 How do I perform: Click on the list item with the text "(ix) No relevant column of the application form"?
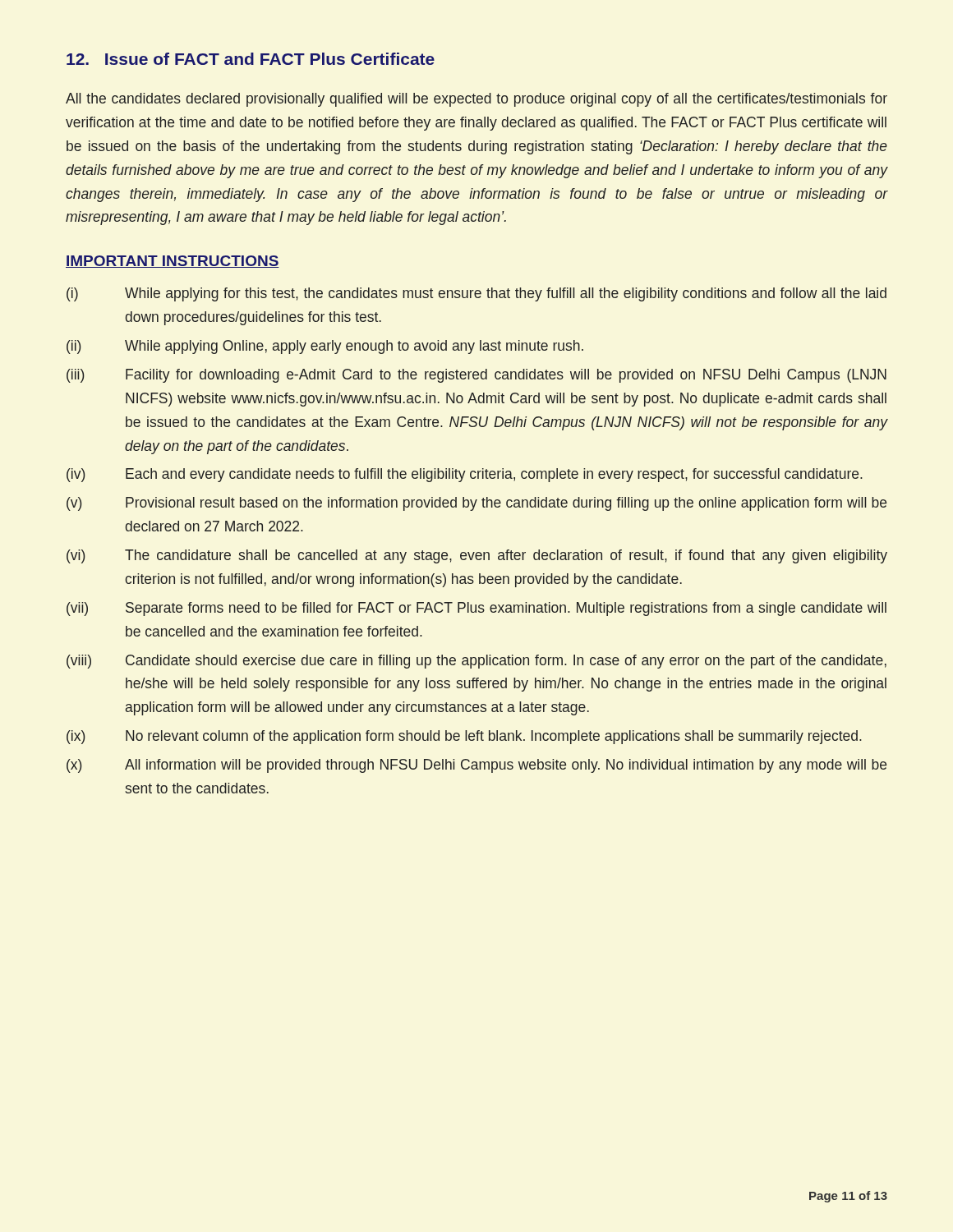476,739
